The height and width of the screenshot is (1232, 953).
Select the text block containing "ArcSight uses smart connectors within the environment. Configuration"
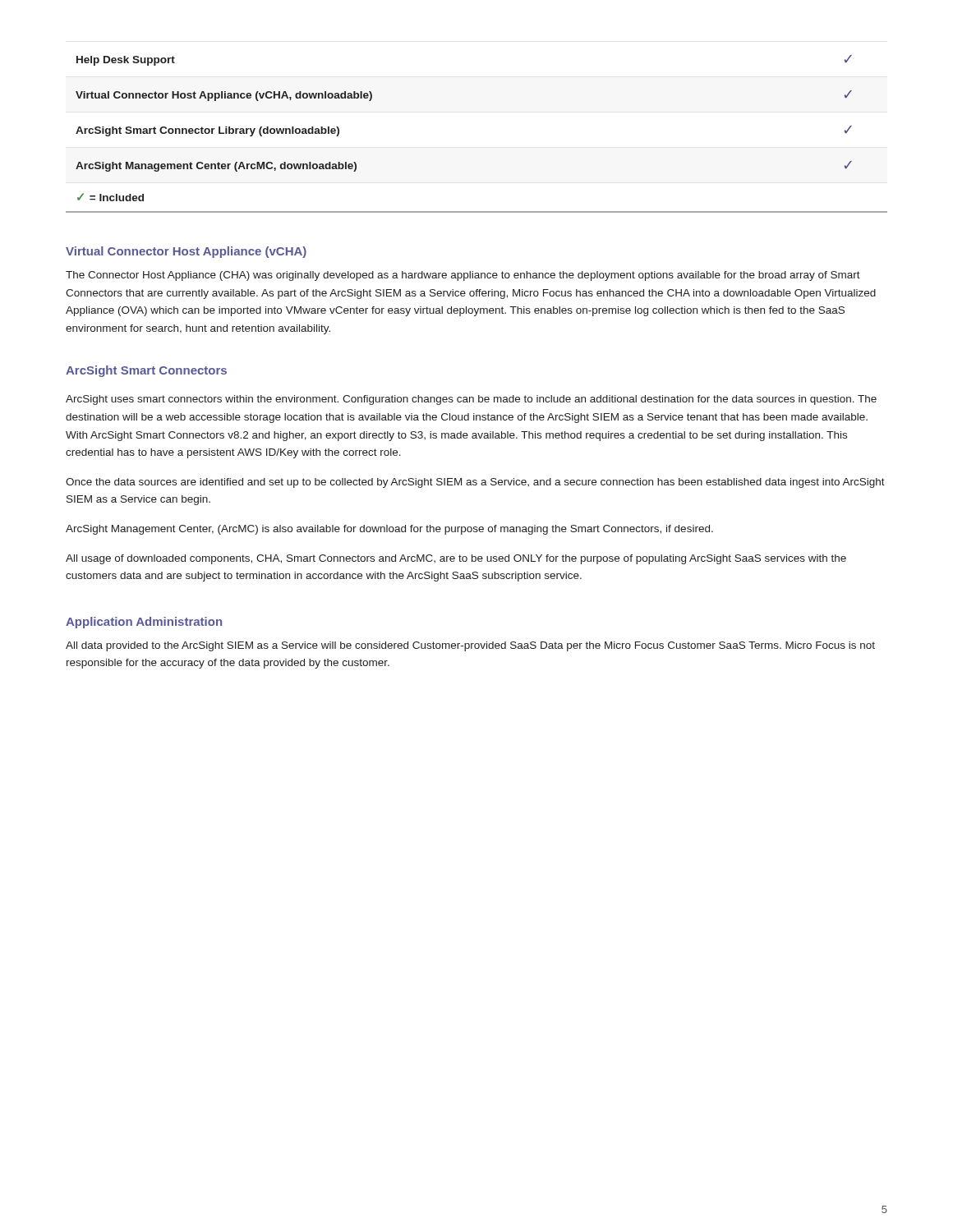(x=476, y=426)
